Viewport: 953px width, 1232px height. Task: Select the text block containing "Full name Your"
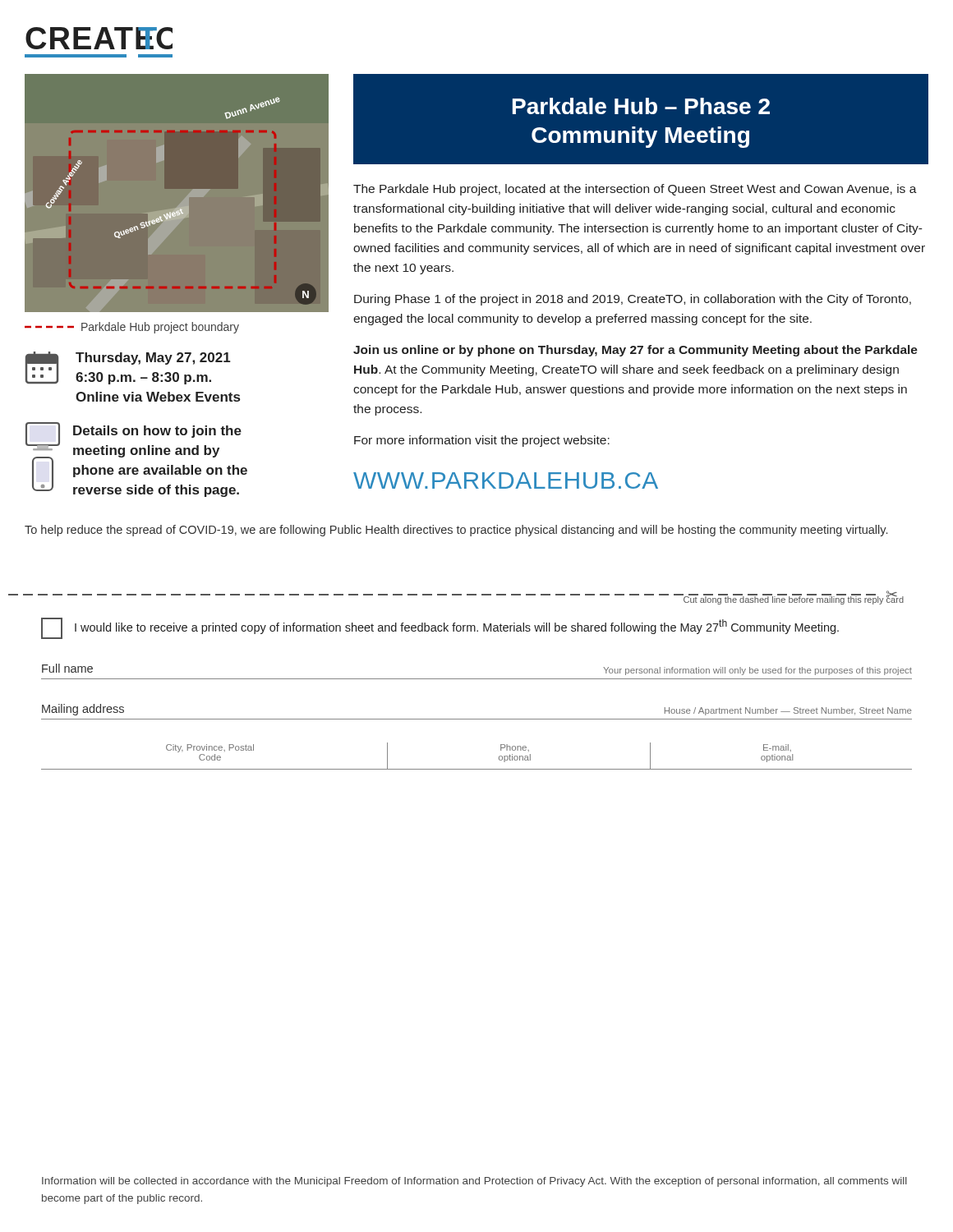pyautogui.click(x=476, y=669)
